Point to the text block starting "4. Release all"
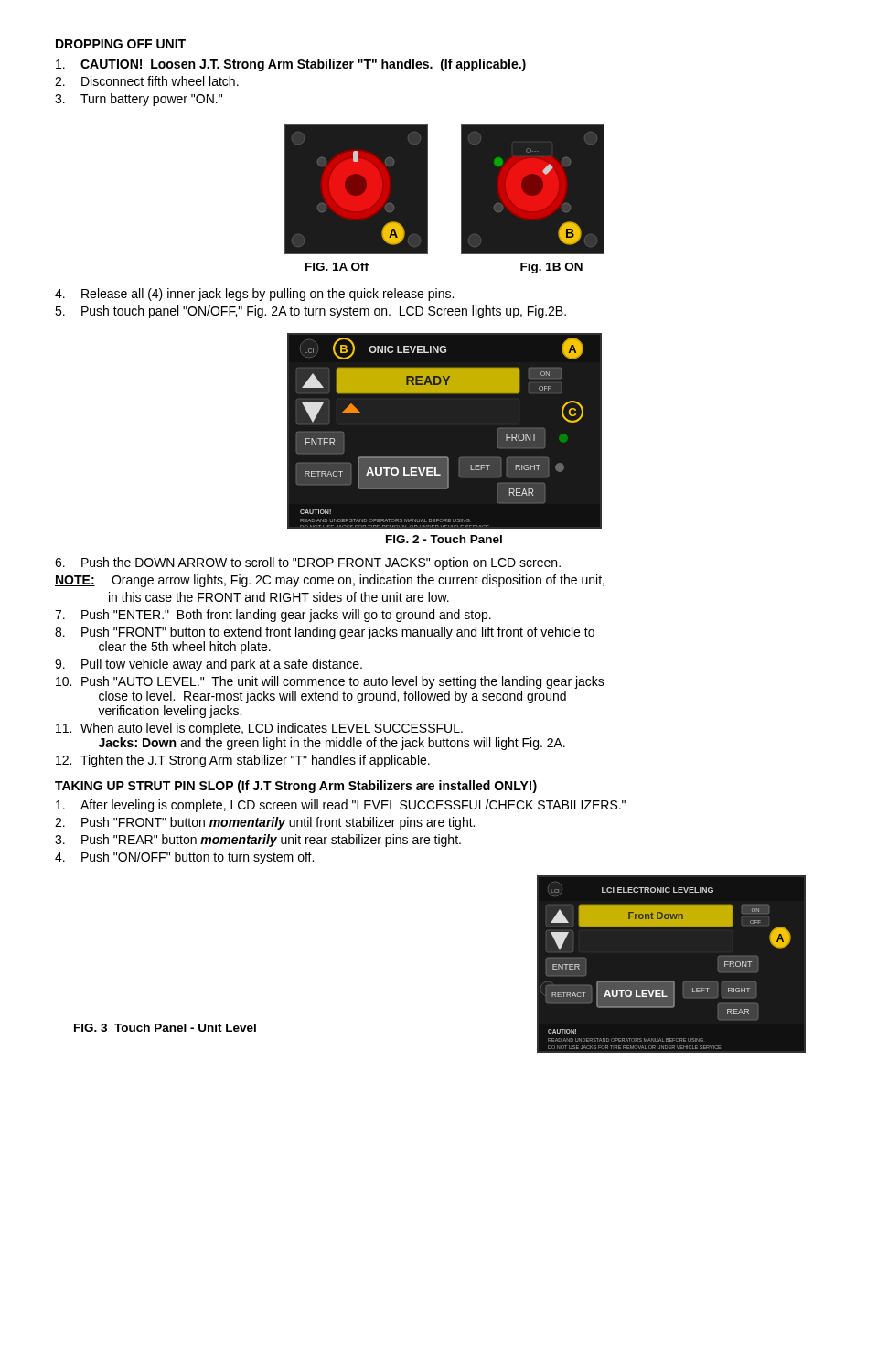 pos(255,294)
